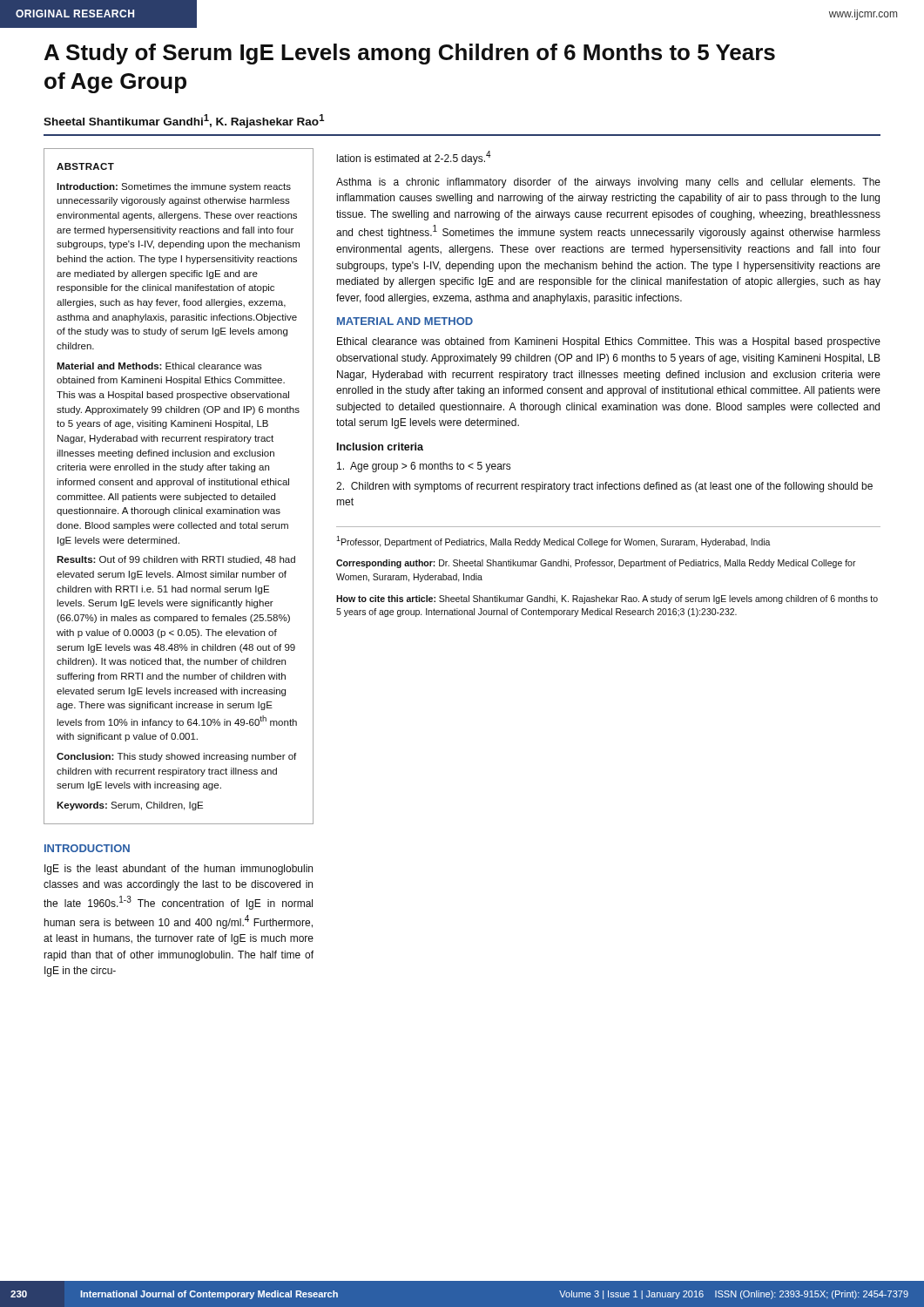Click on the region starting "A Study of Serum IgE Levels among Children"
The height and width of the screenshot is (1307, 924).
pos(462,67)
